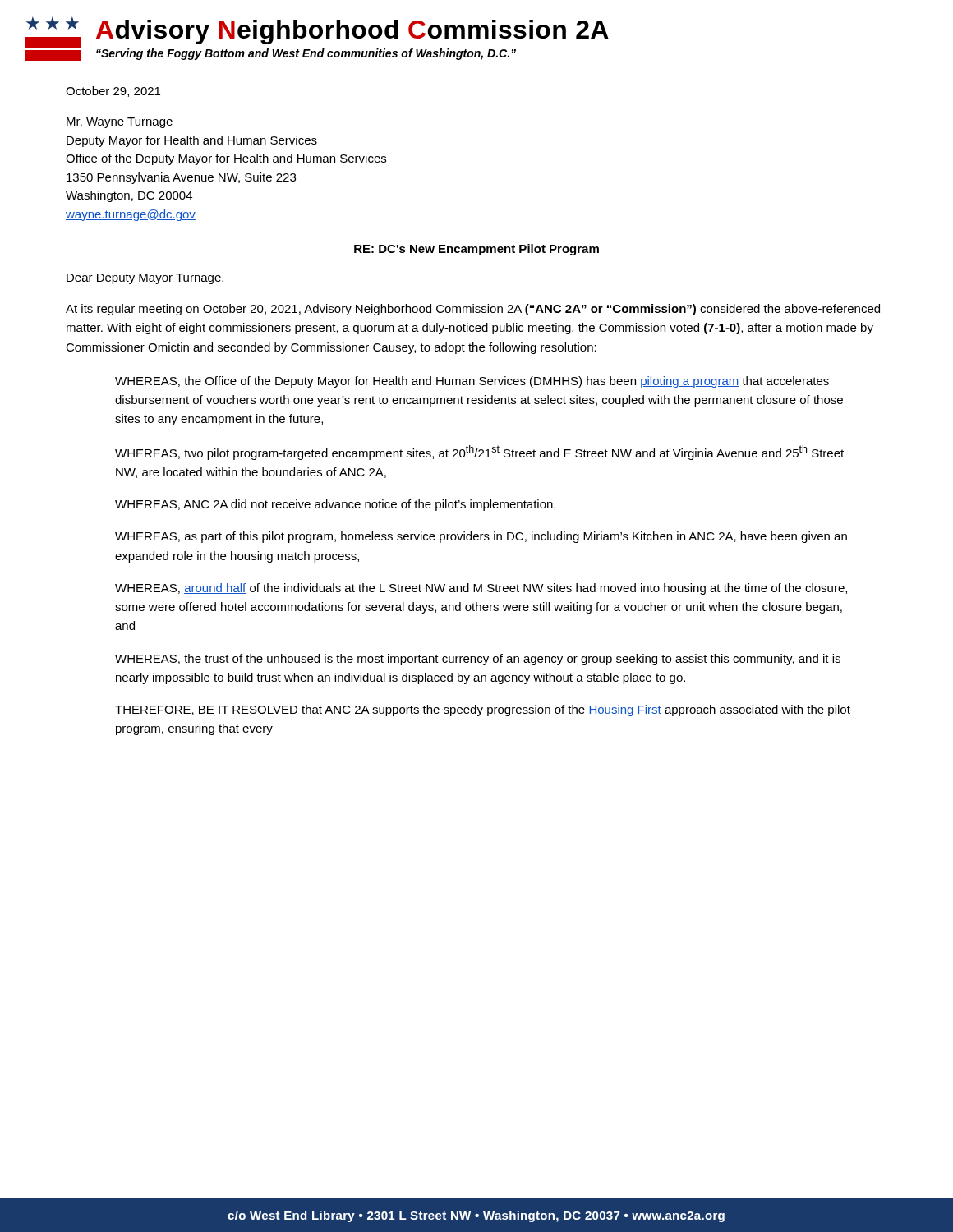The height and width of the screenshot is (1232, 953).
Task: Select the text block with the text "WHEREAS, ANC 2A did not receive advance"
Action: point(336,504)
